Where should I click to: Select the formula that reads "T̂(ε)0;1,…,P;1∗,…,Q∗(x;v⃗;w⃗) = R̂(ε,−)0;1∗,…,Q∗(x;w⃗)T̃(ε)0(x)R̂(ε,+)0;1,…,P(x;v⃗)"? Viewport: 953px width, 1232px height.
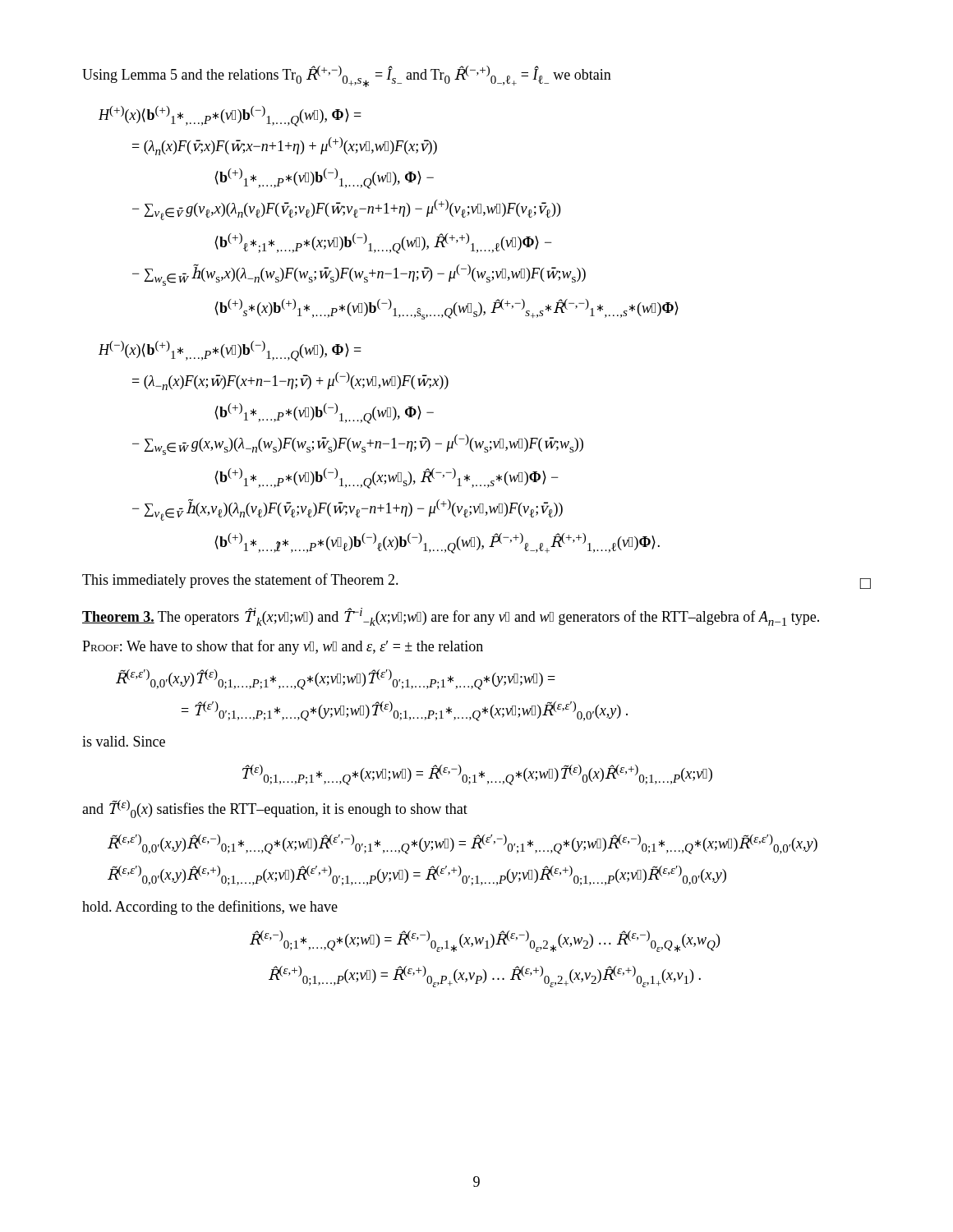476,774
